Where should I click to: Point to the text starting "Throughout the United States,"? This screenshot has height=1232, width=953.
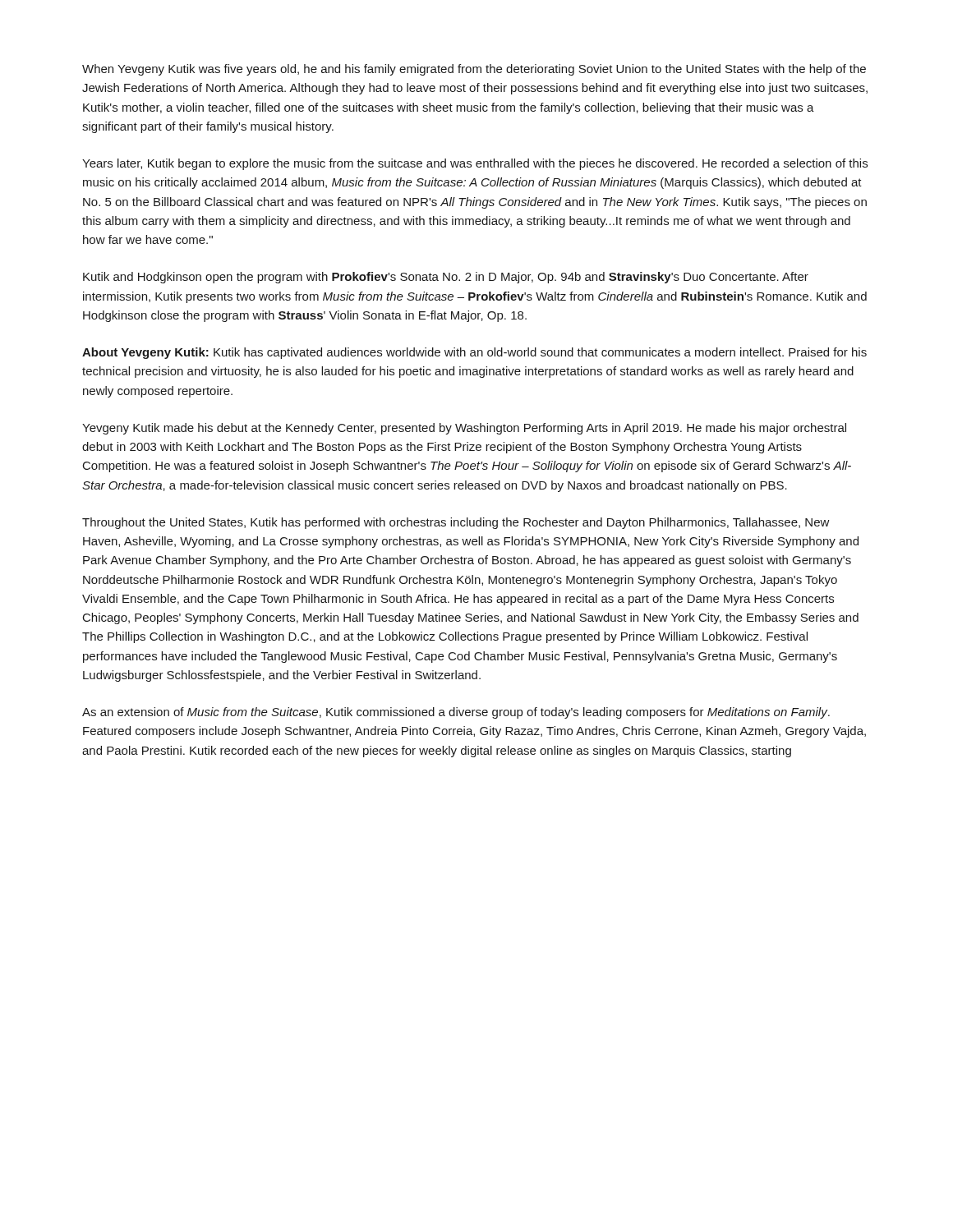click(x=471, y=598)
